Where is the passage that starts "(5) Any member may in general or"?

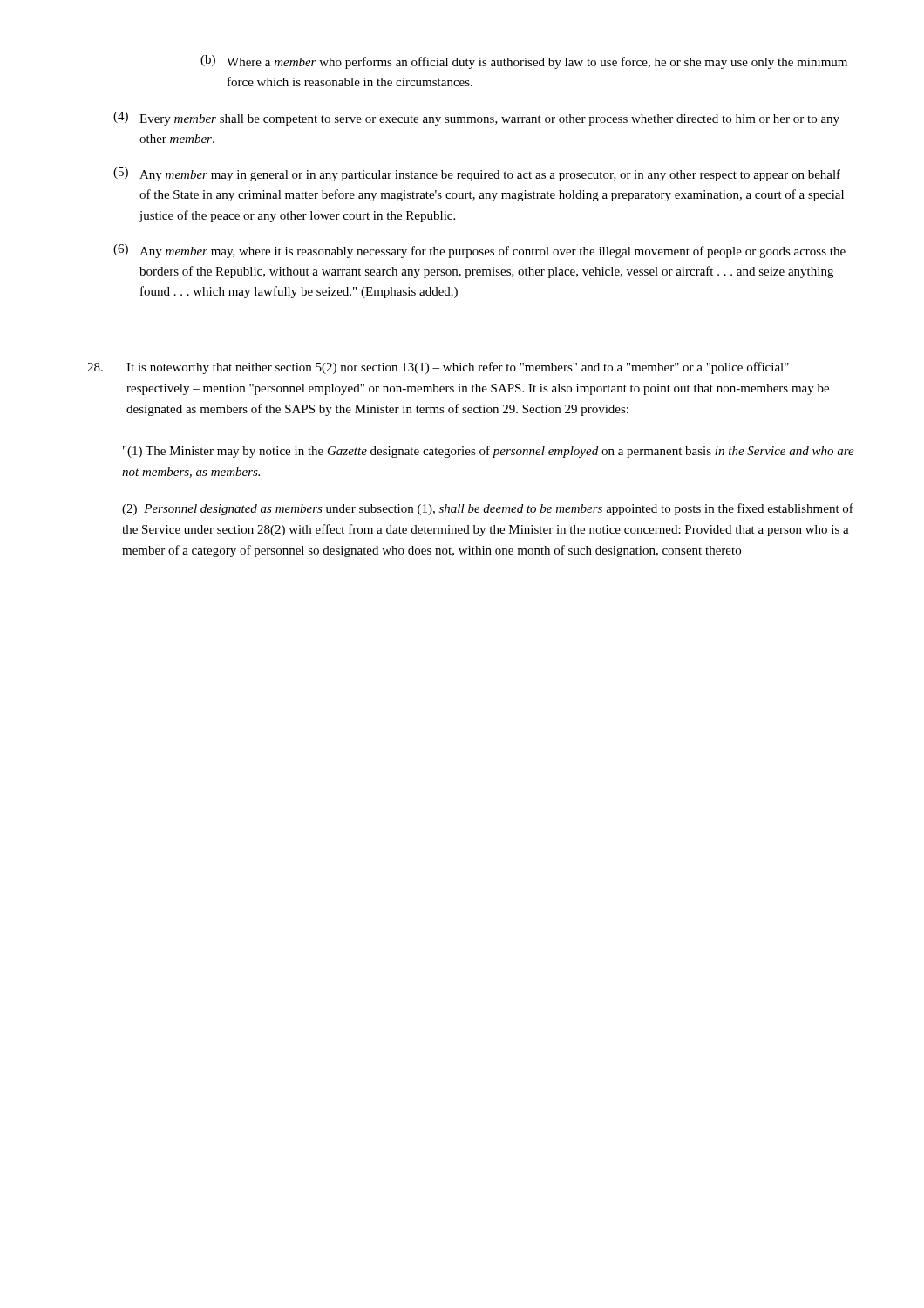[484, 195]
